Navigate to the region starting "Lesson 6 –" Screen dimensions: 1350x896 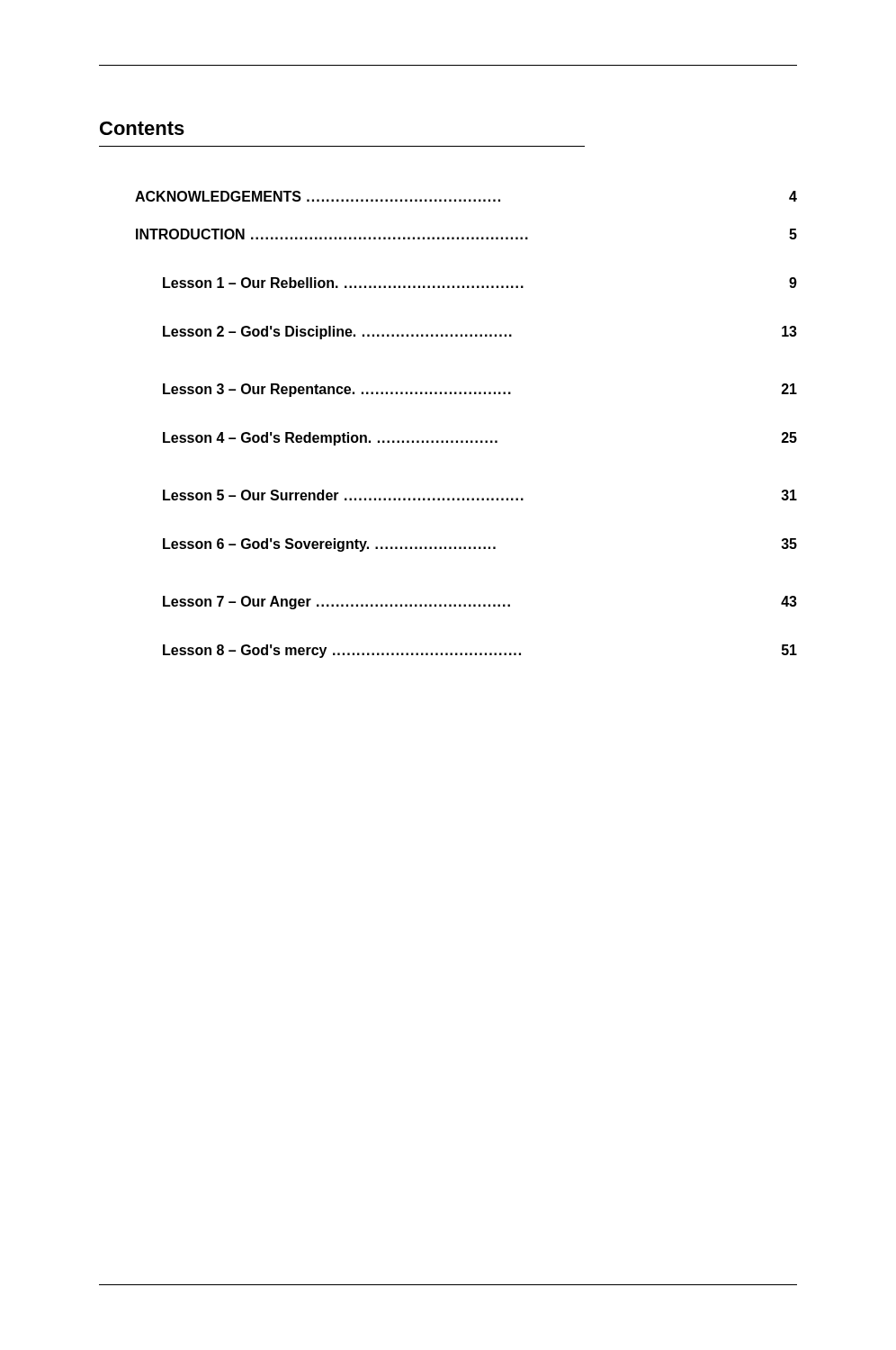coord(479,544)
